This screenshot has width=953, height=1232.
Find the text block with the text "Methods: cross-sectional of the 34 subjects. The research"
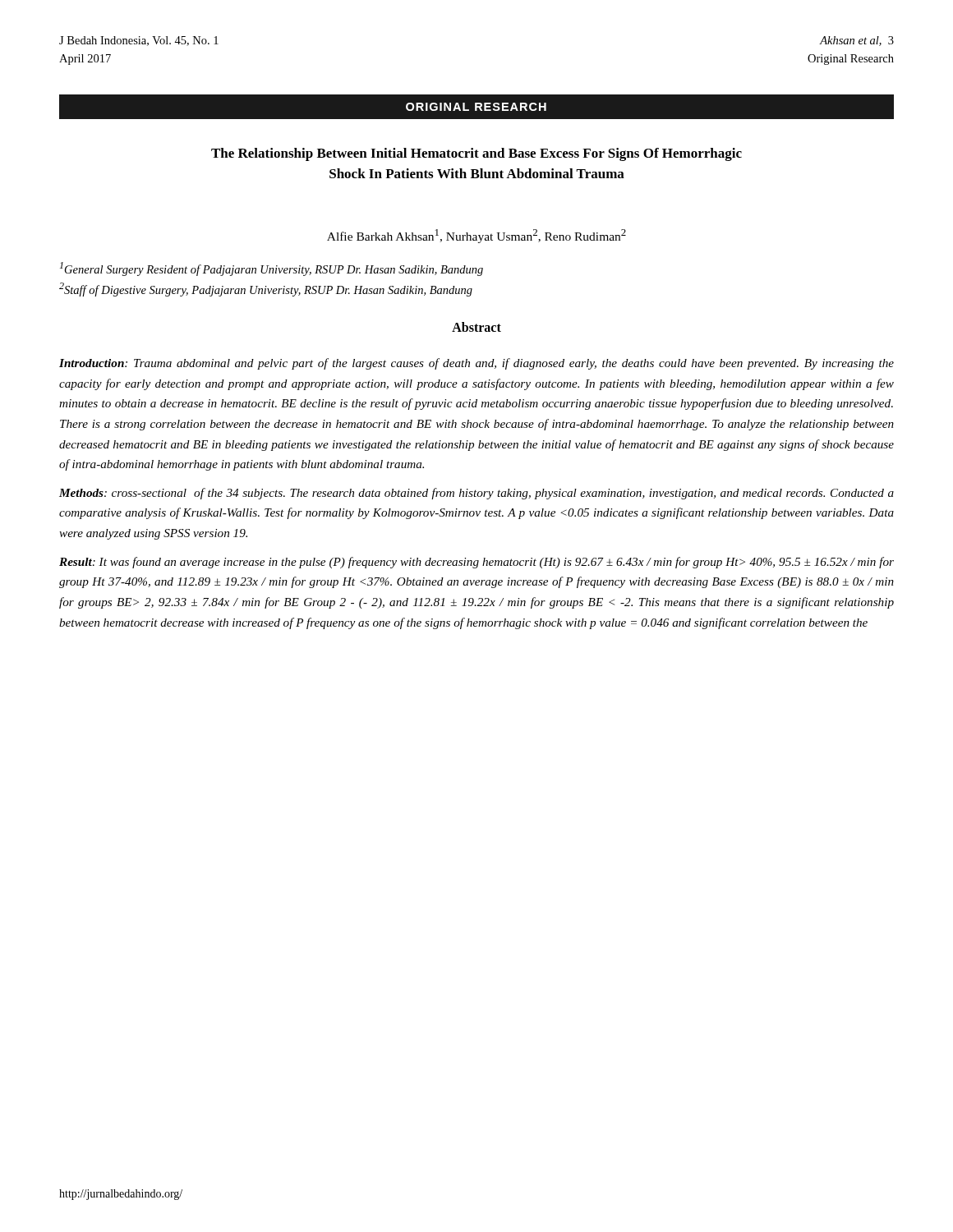476,512
